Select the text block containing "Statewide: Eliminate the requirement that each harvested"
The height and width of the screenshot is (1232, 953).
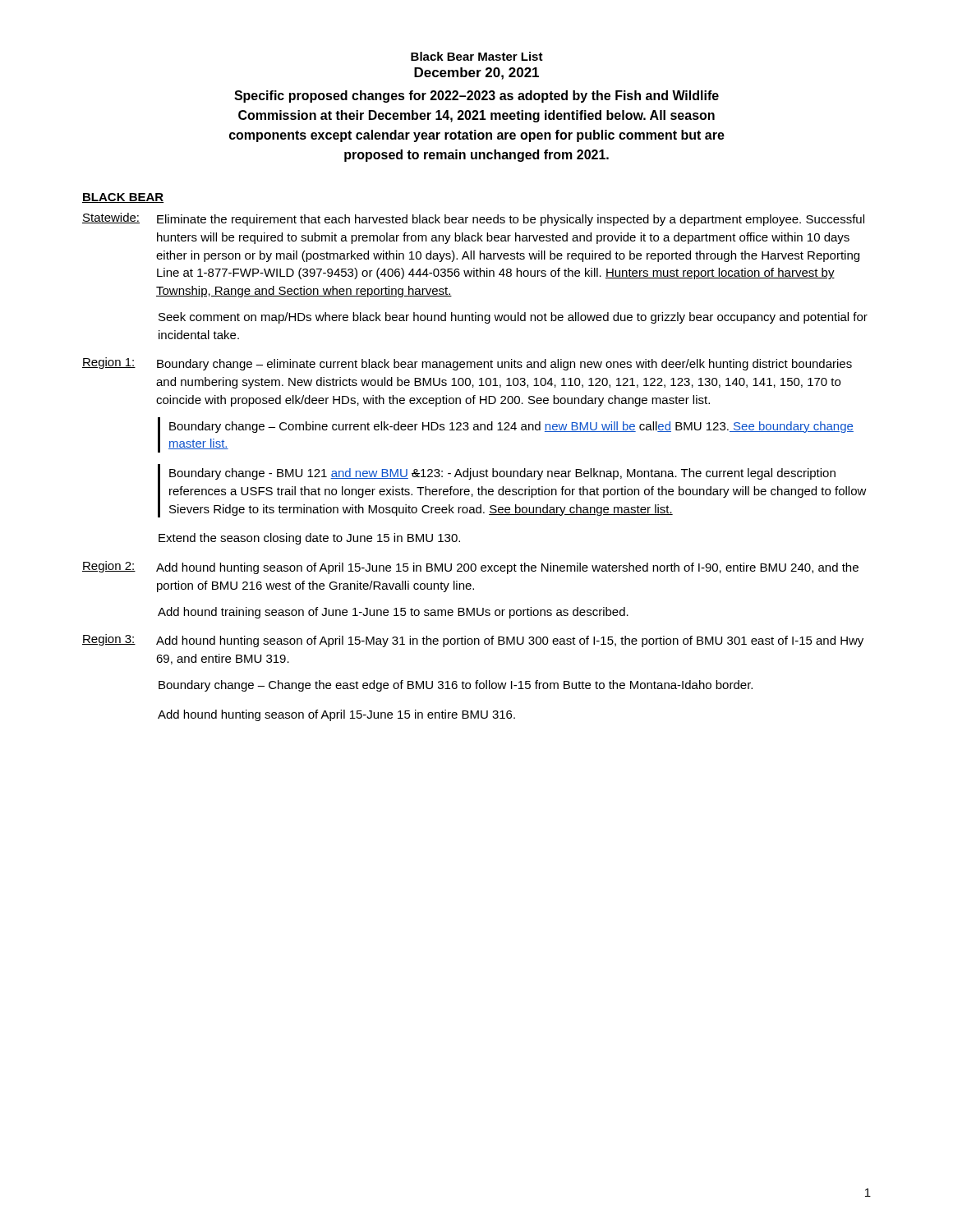coord(476,255)
